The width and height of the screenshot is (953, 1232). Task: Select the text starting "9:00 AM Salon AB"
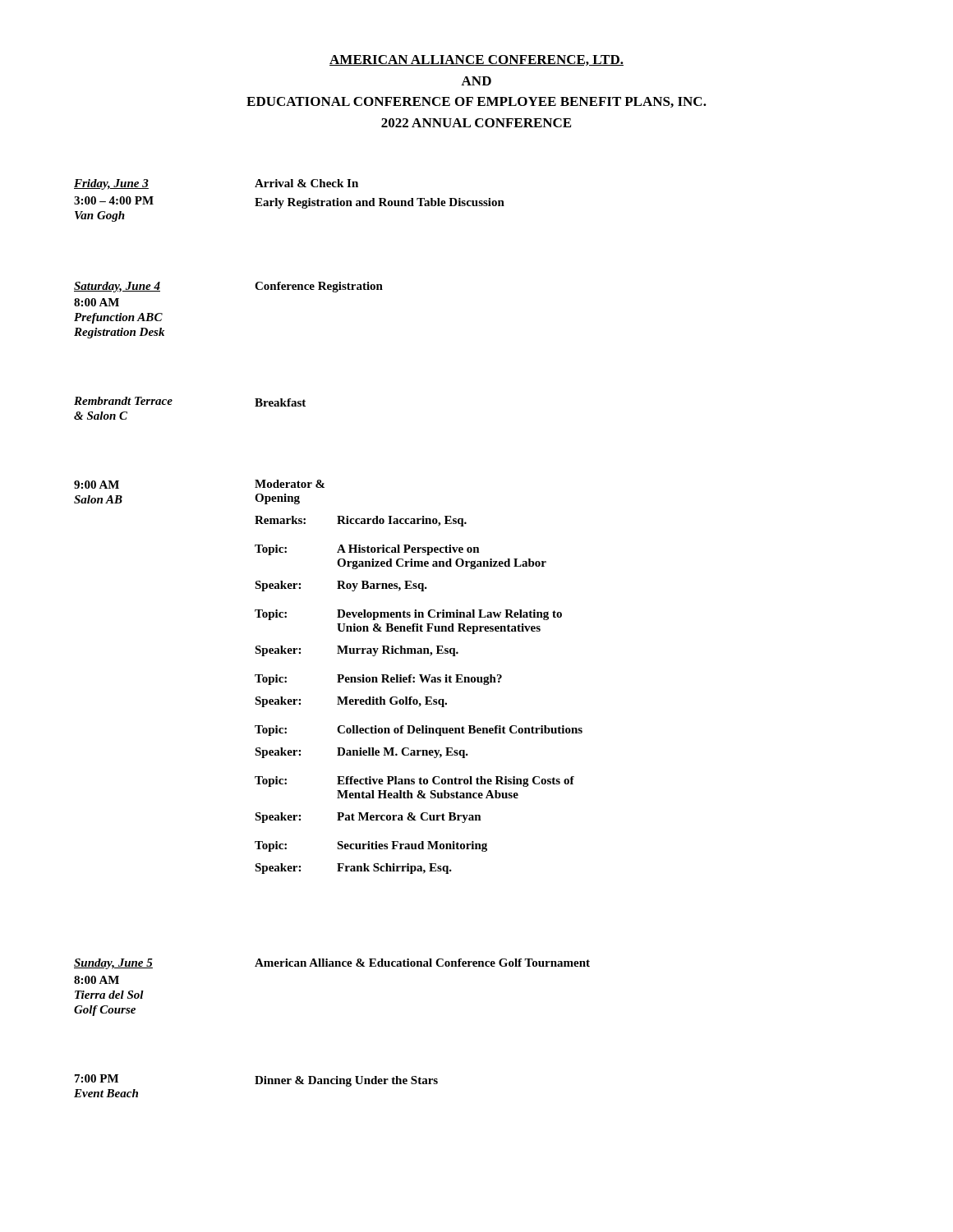coord(98,492)
